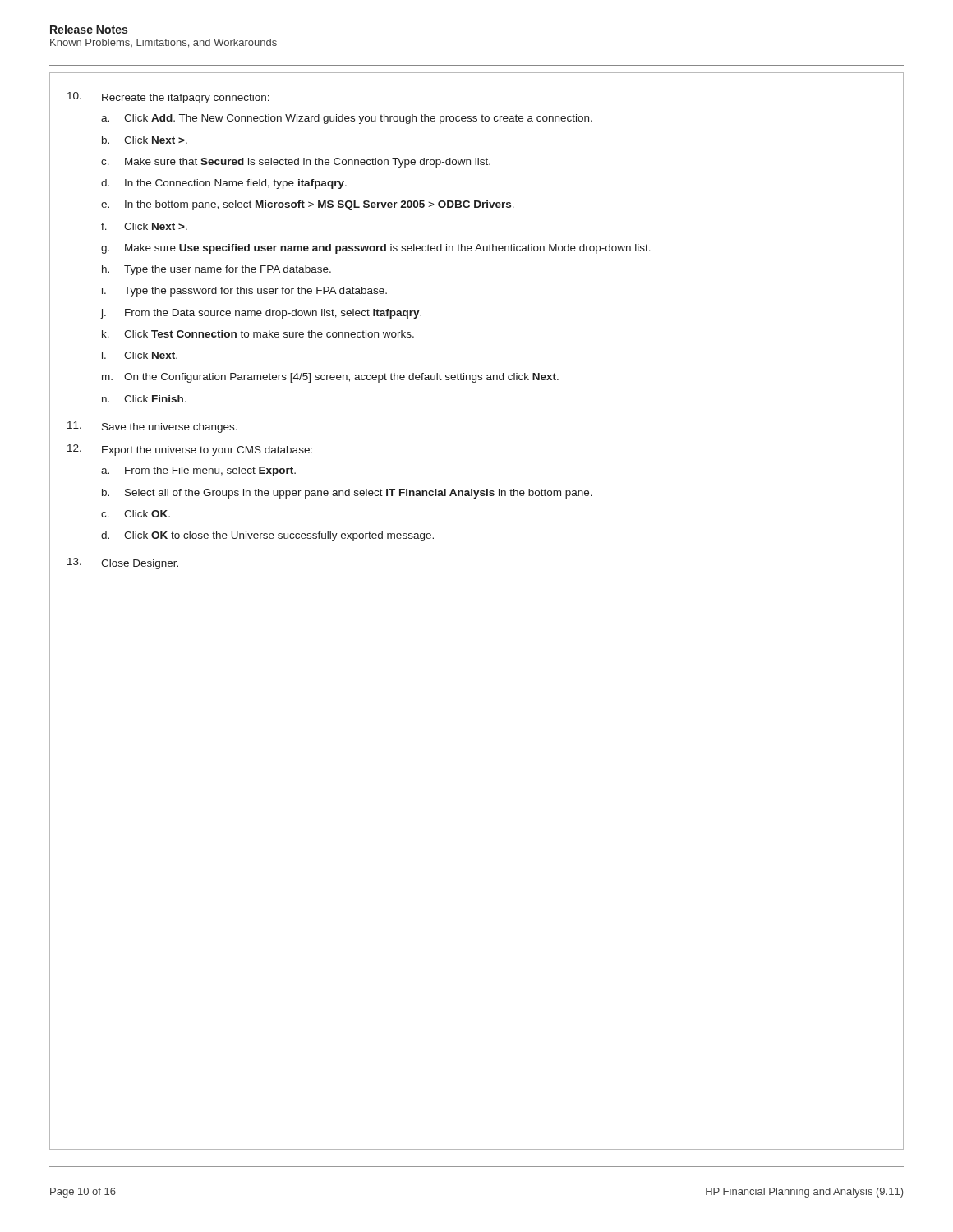Locate the list item that reads "10. Recreate the"
The width and height of the screenshot is (953, 1232).
(476, 251)
